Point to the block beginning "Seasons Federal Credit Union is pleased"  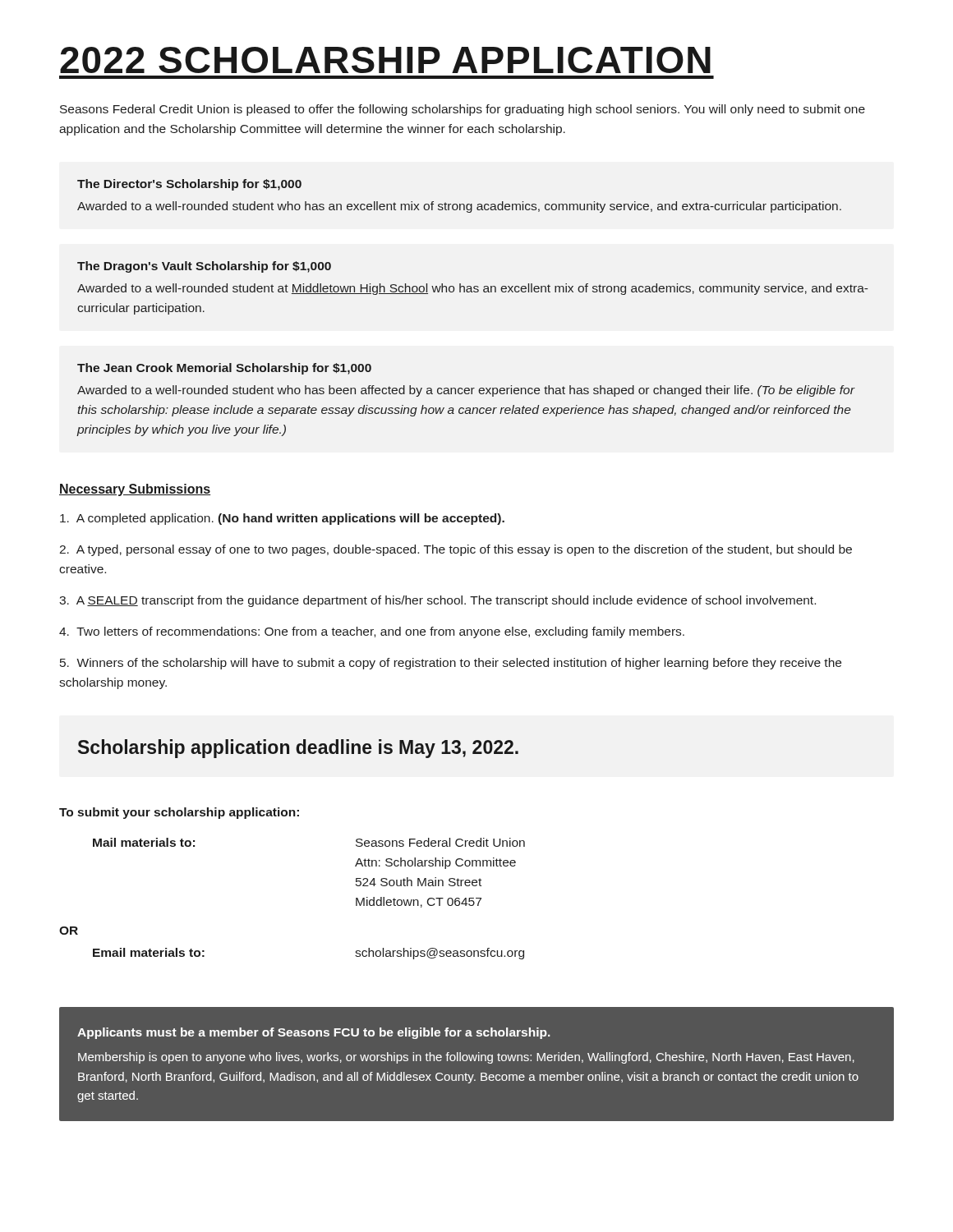click(476, 119)
